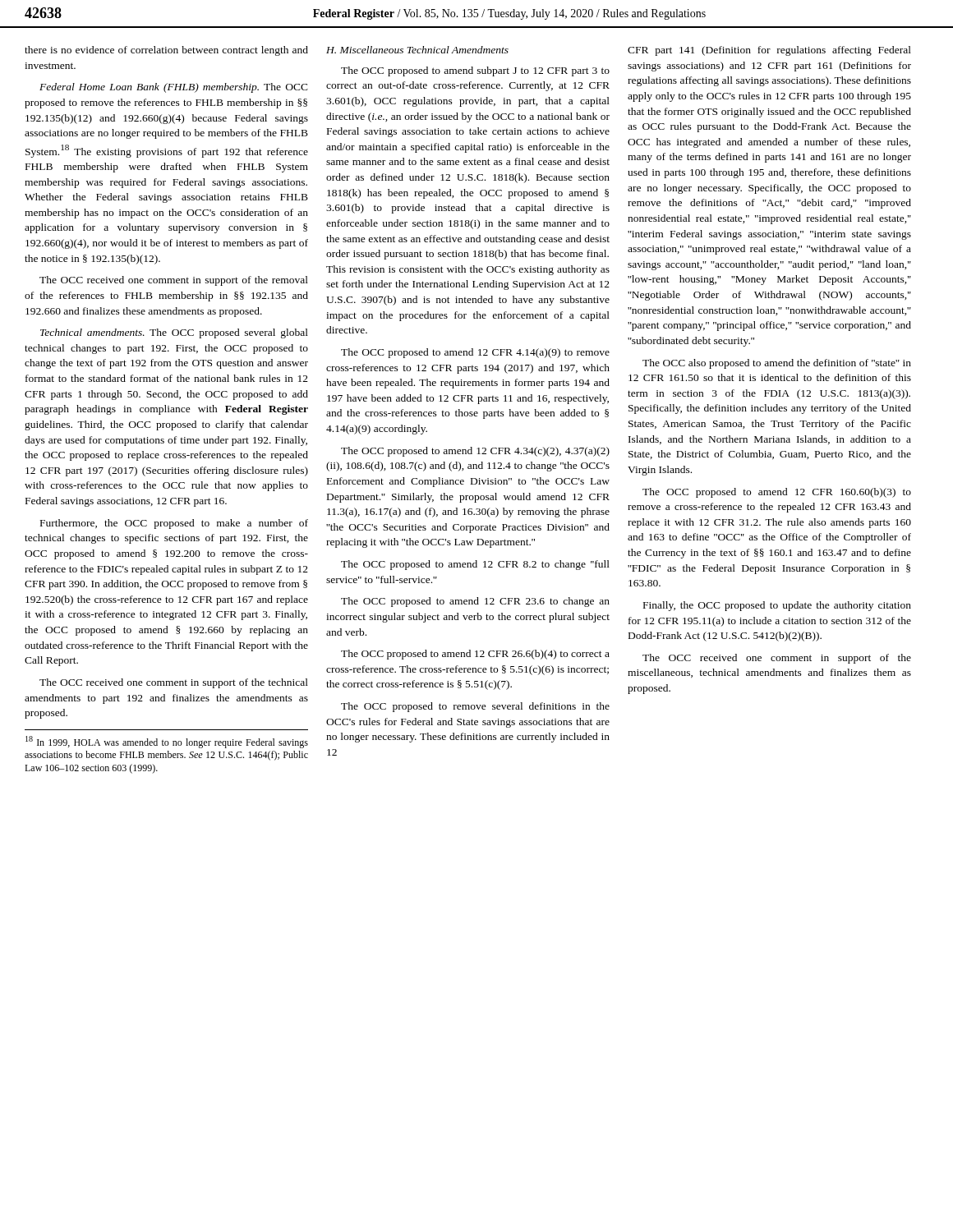Select the text block starting "Technical amendments. The OCC proposed several"
Image resolution: width=953 pixels, height=1232 pixels.
166,417
